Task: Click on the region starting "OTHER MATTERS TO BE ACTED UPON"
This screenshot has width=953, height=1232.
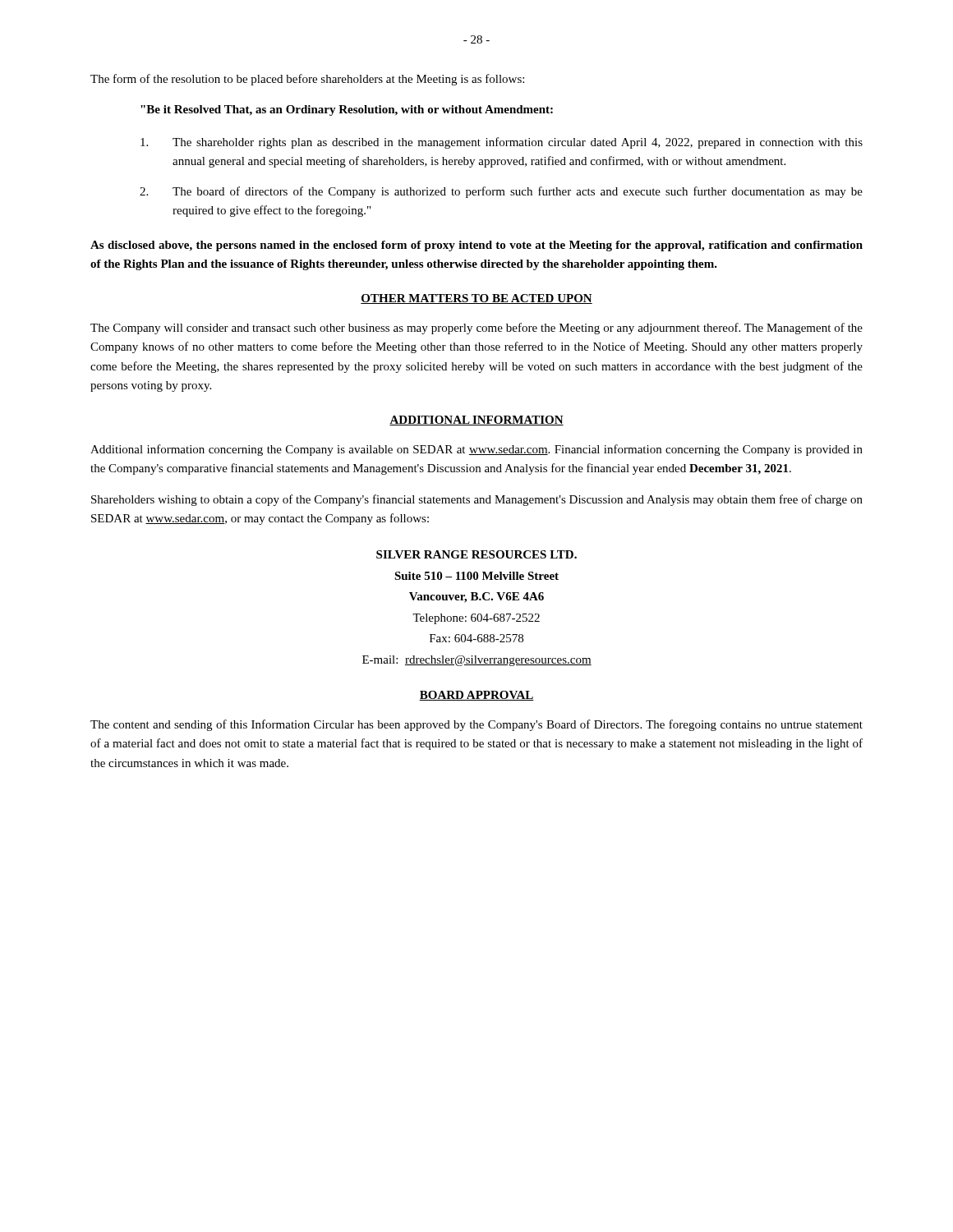Action: coord(476,298)
